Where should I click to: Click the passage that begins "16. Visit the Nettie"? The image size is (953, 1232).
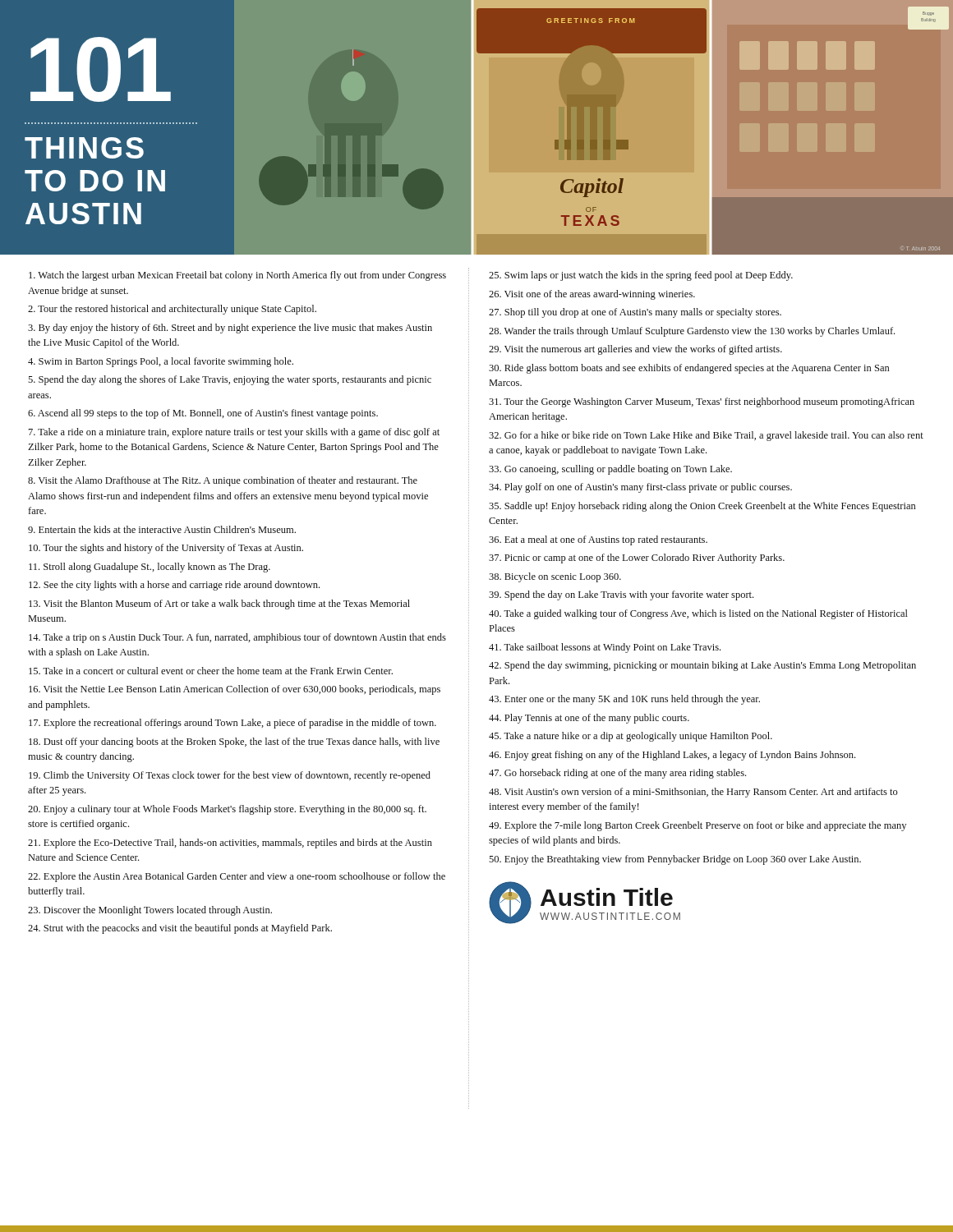coord(234,697)
